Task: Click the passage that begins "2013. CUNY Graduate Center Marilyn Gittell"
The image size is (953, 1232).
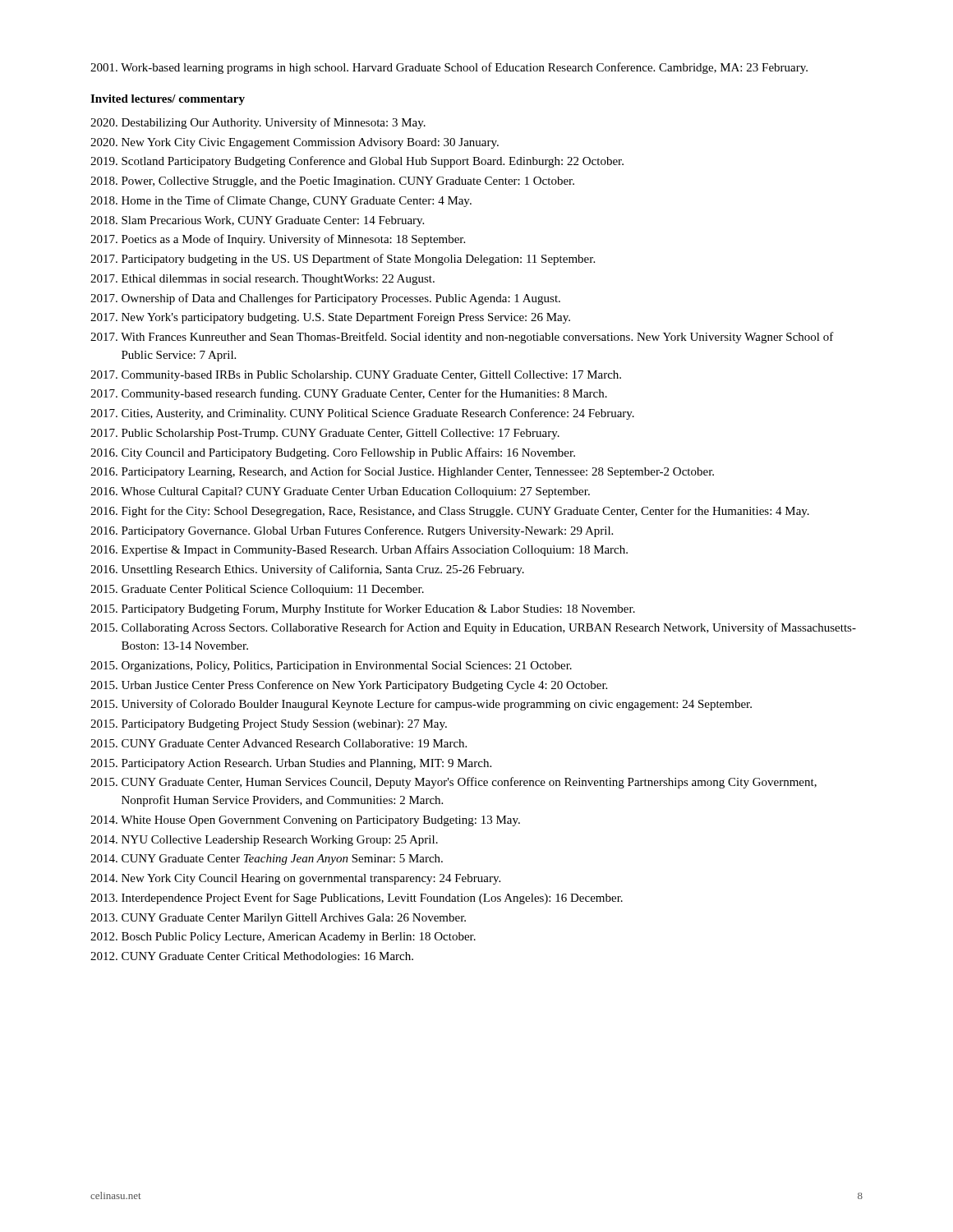Action: 279,917
